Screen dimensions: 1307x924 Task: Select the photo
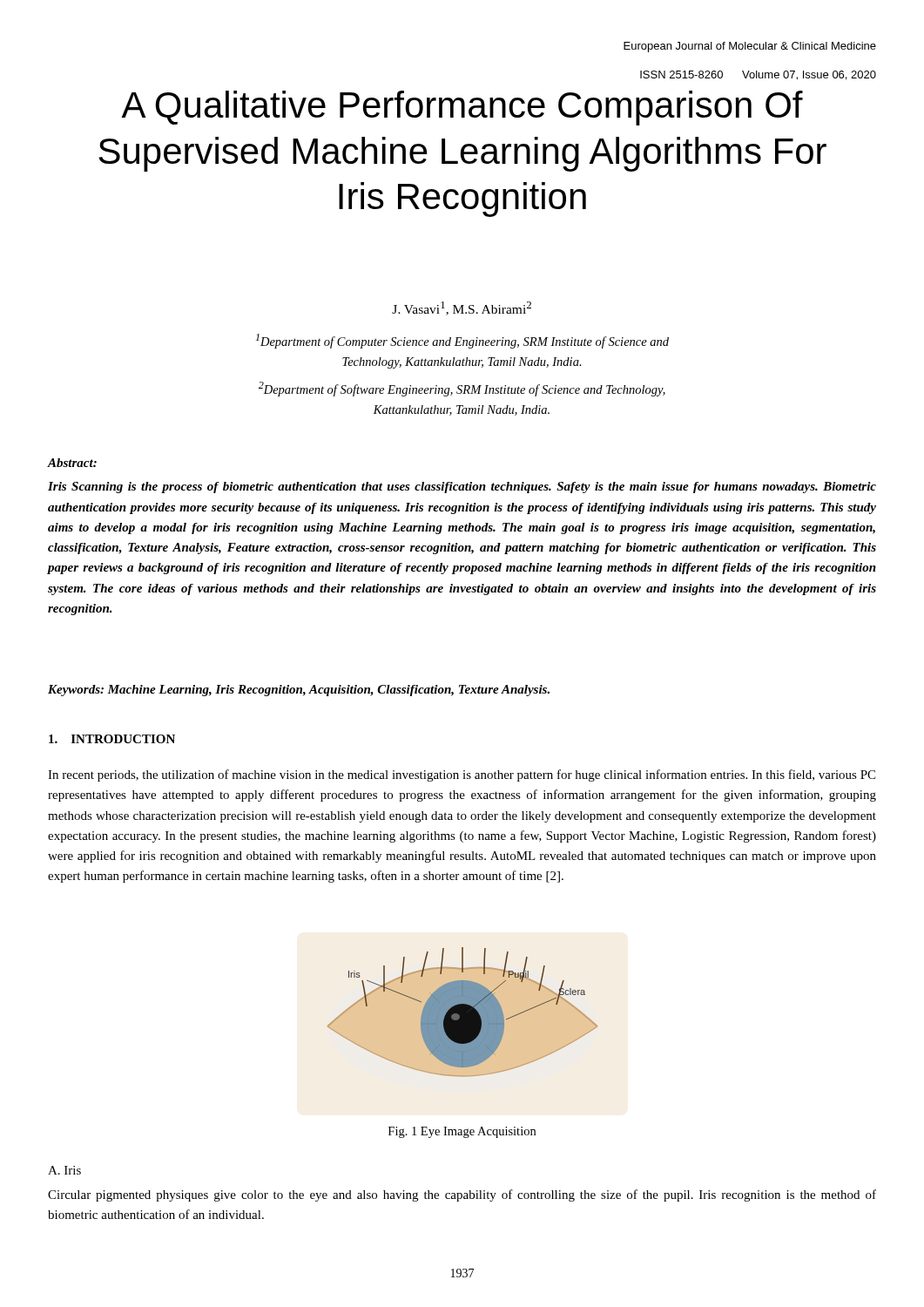point(462,1026)
